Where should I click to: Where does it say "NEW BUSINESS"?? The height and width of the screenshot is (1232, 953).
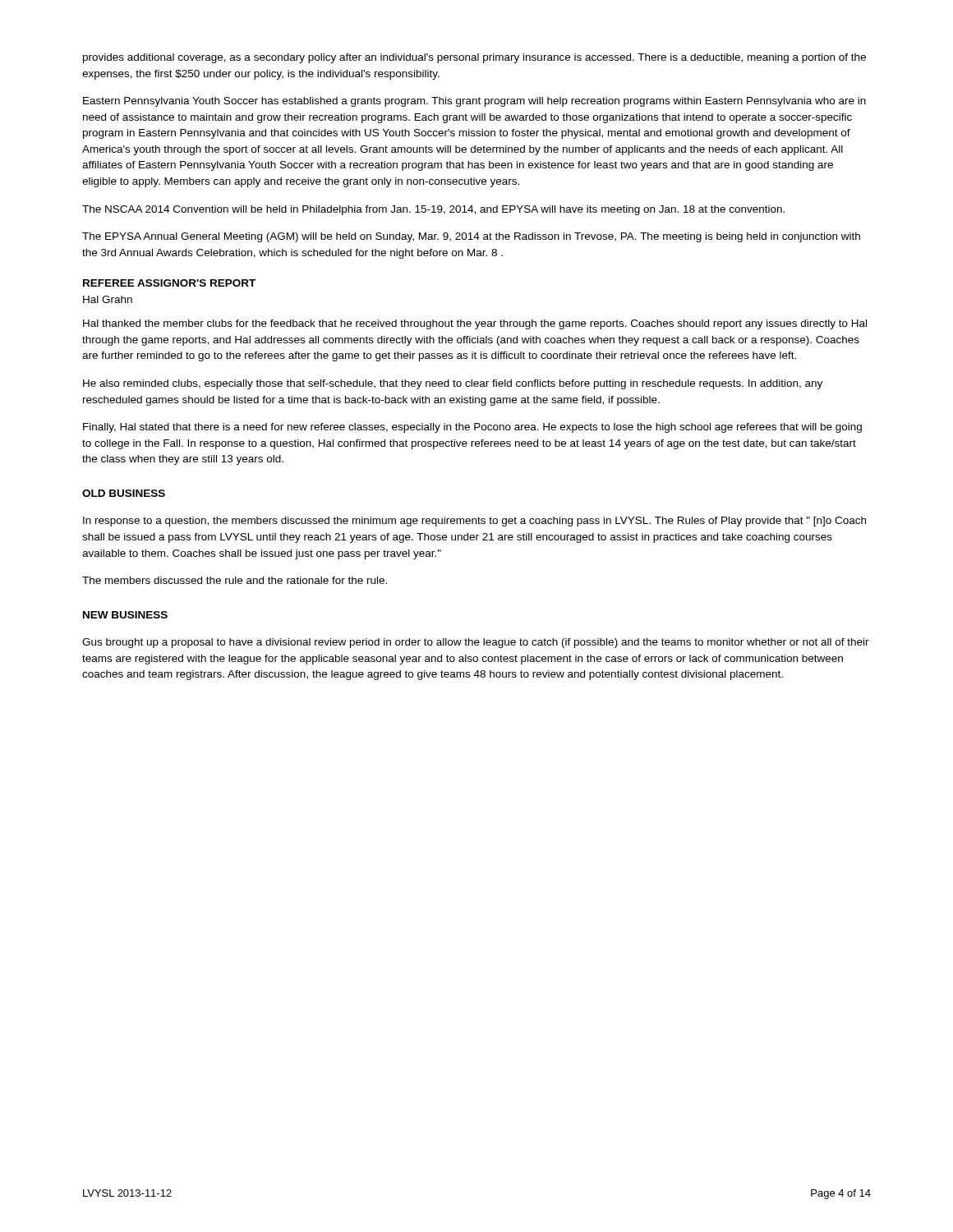tap(125, 615)
